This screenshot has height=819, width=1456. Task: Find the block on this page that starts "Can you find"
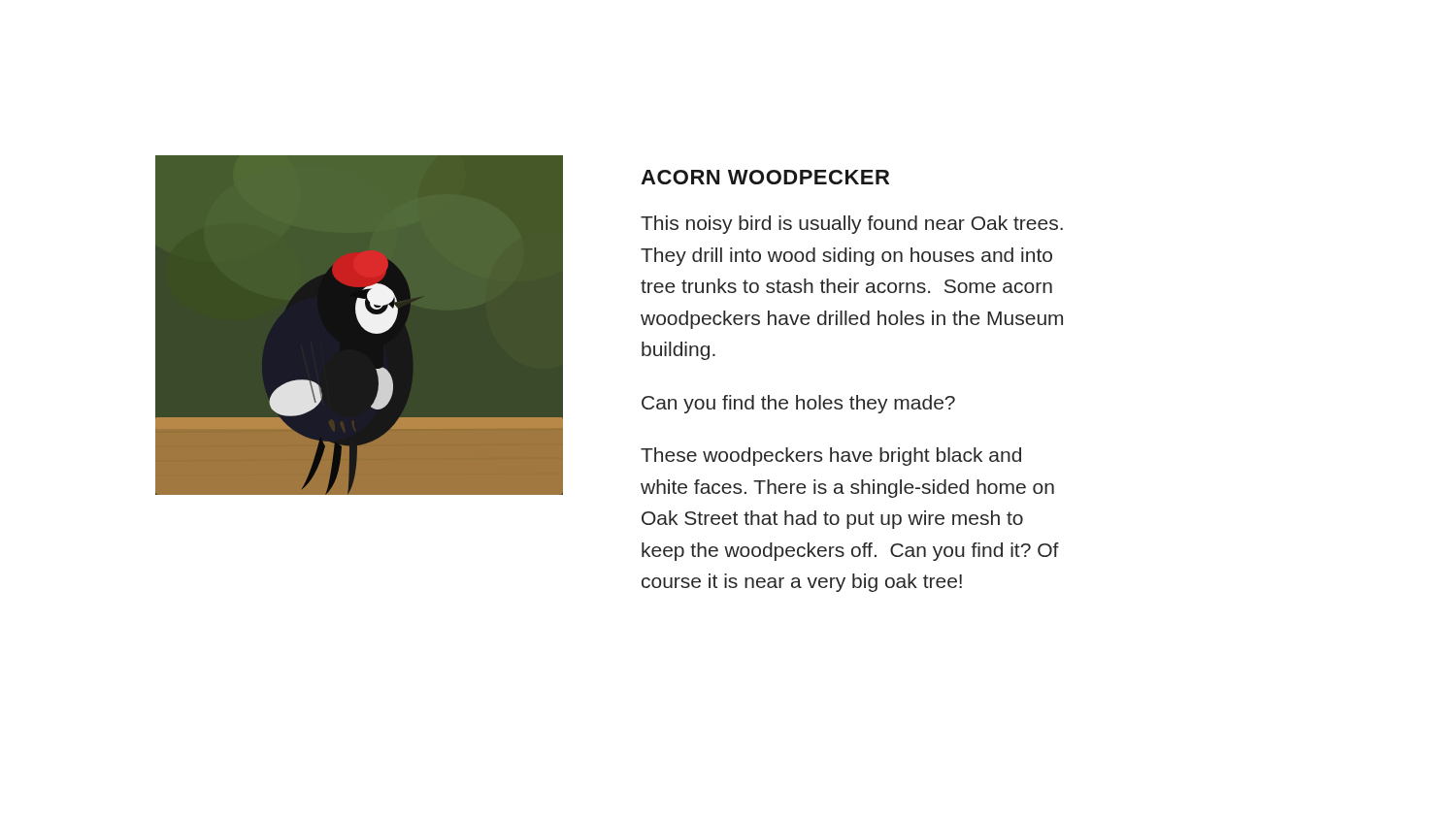click(x=798, y=402)
